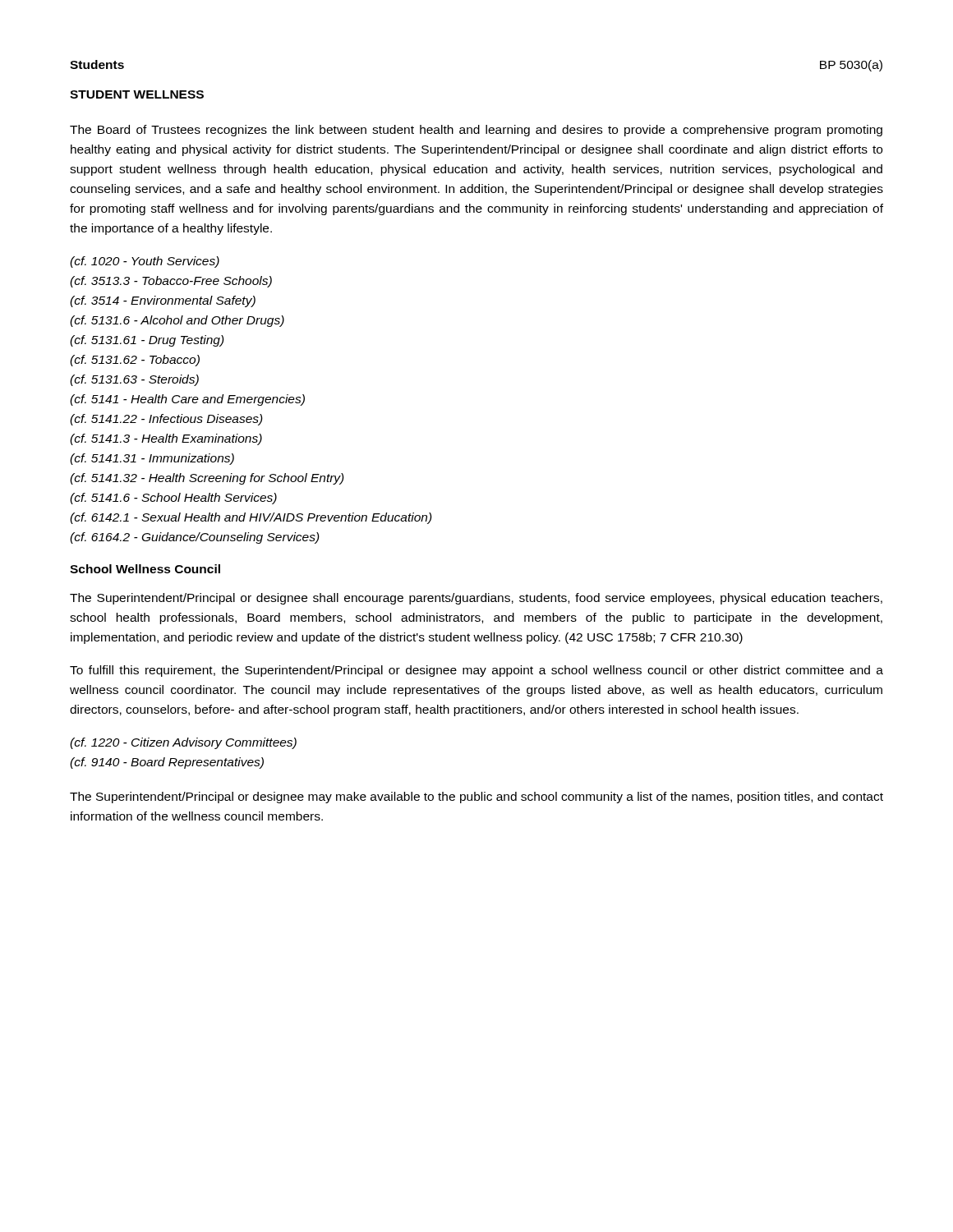Find the list item with the text "(cf. 6142.1 - Sexual Health and HIV/AIDS Prevention"
The width and height of the screenshot is (953, 1232).
coord(251,517)
